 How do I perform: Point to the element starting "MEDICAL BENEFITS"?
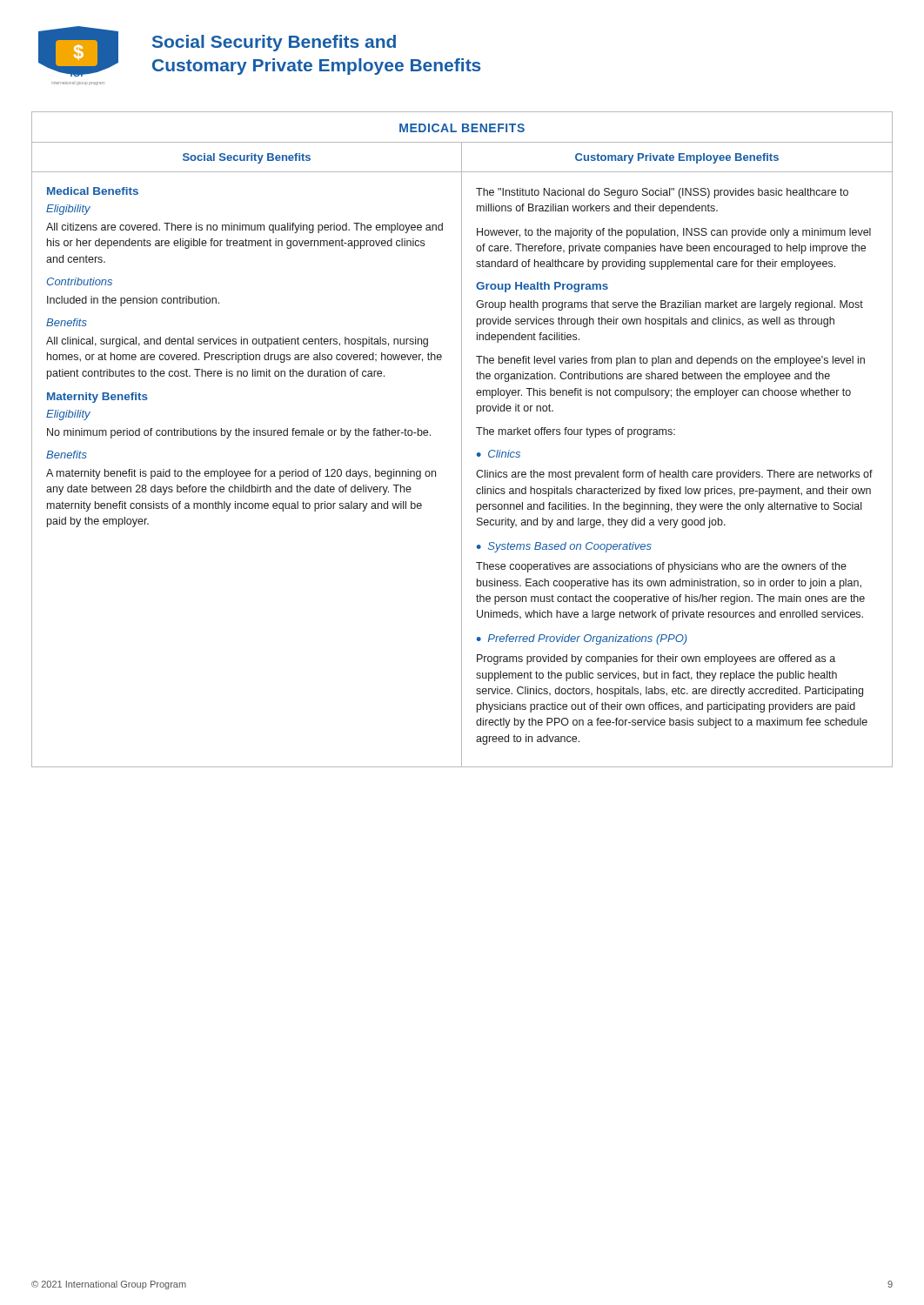tap(462, 128)
